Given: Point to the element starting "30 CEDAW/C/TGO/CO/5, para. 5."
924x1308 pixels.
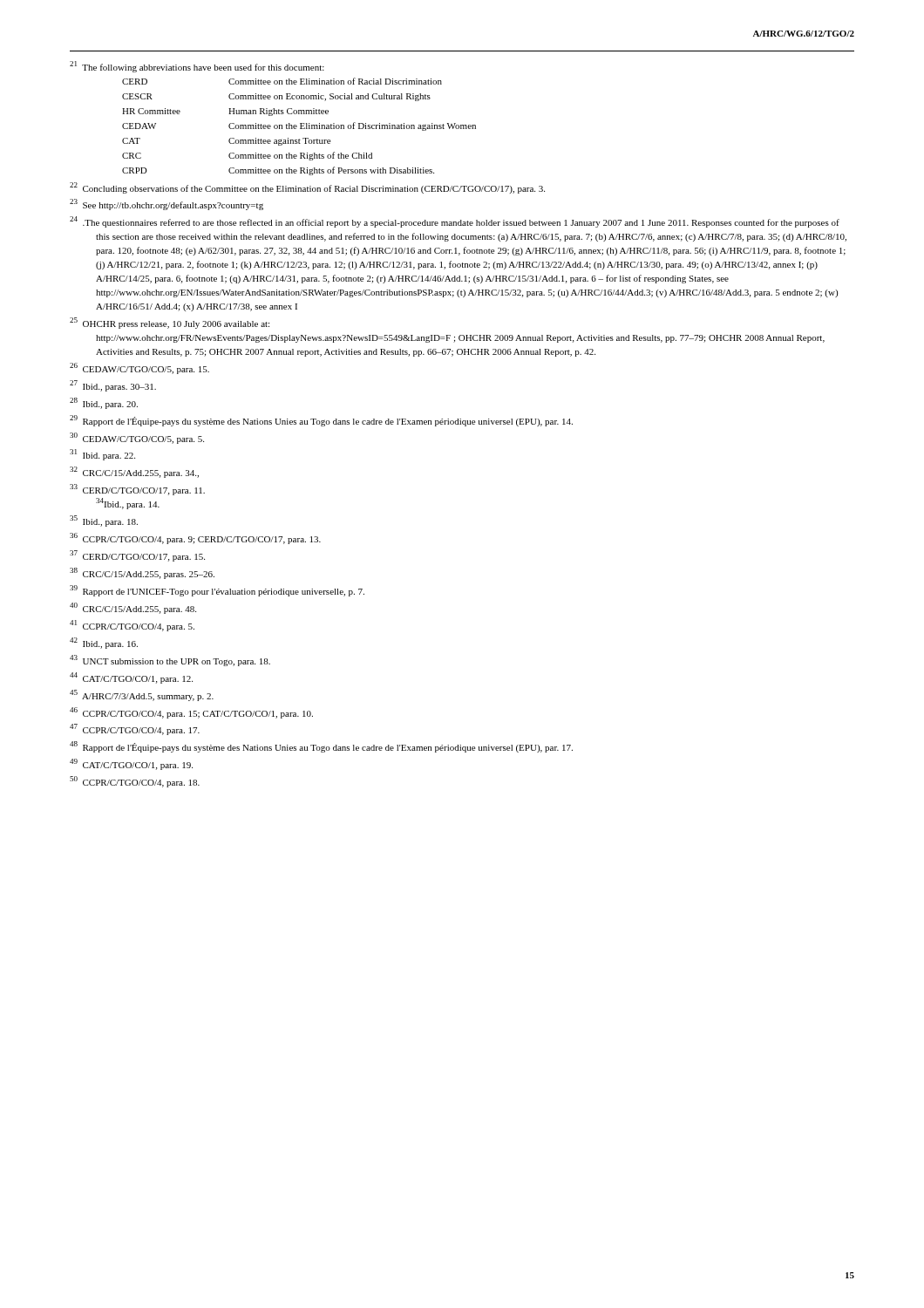Looking at the screenshot, I should click(x=137, y=438).
